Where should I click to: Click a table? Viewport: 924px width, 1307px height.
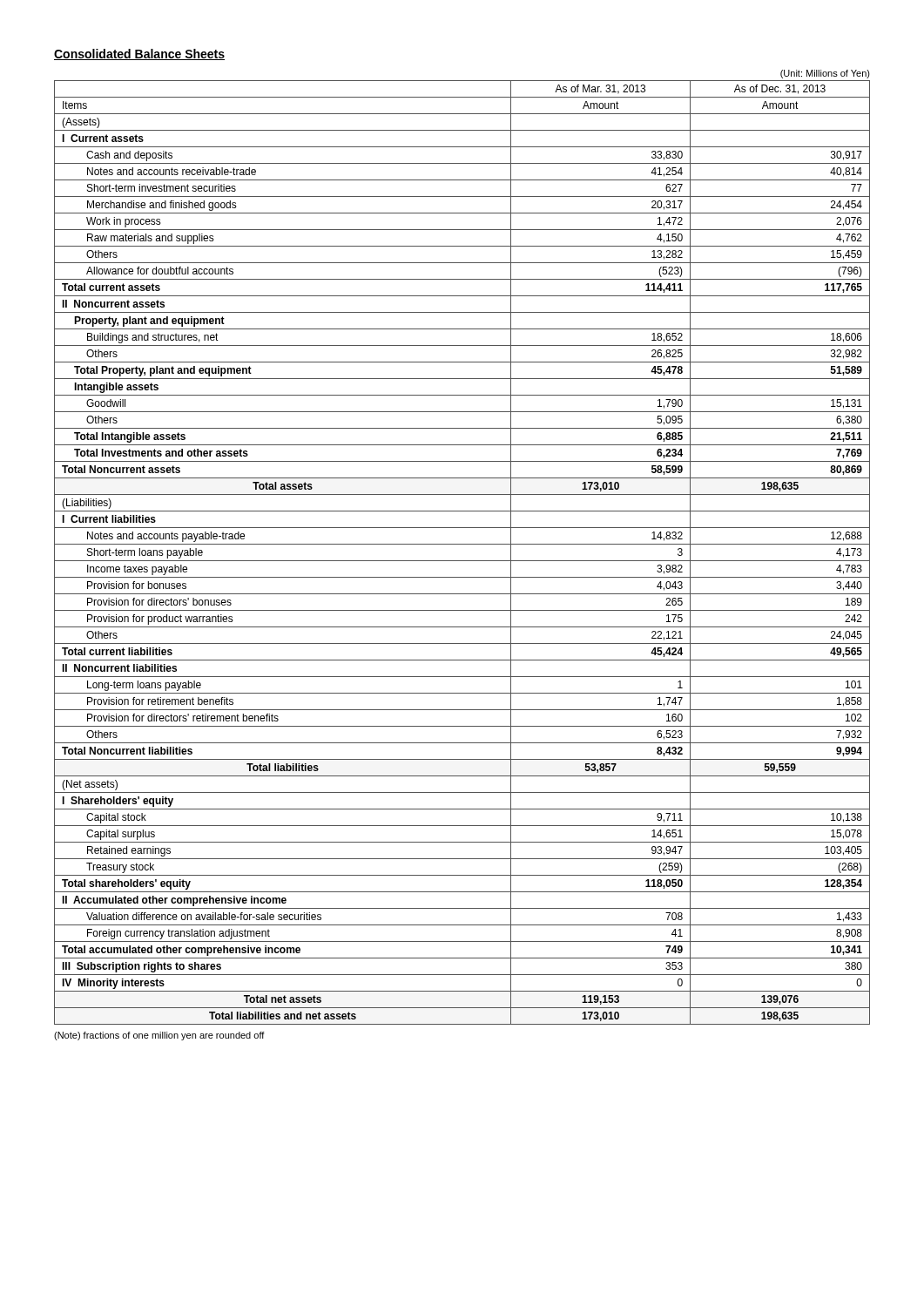[462, 546]
